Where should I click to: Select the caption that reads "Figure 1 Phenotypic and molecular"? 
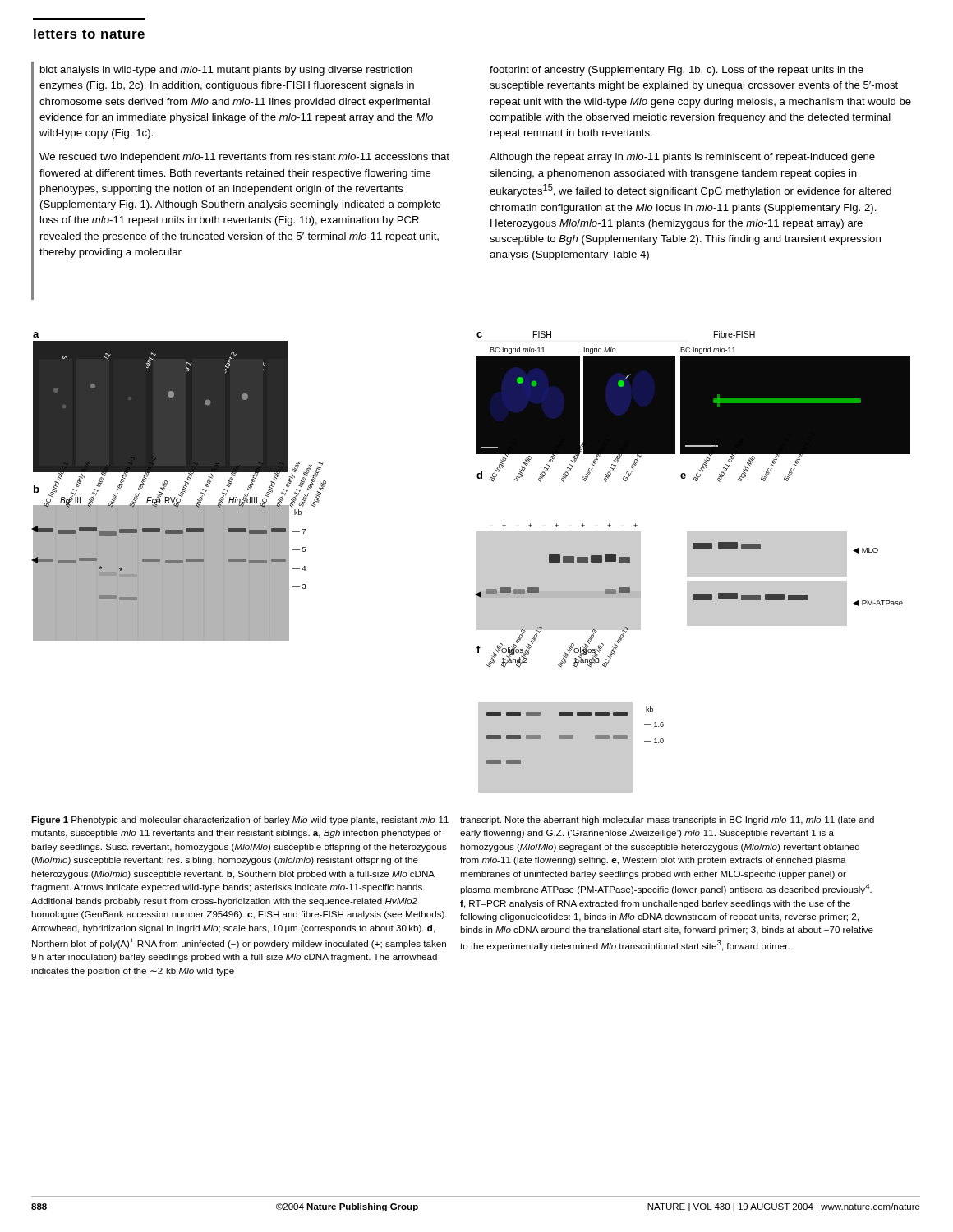[240, 895]
